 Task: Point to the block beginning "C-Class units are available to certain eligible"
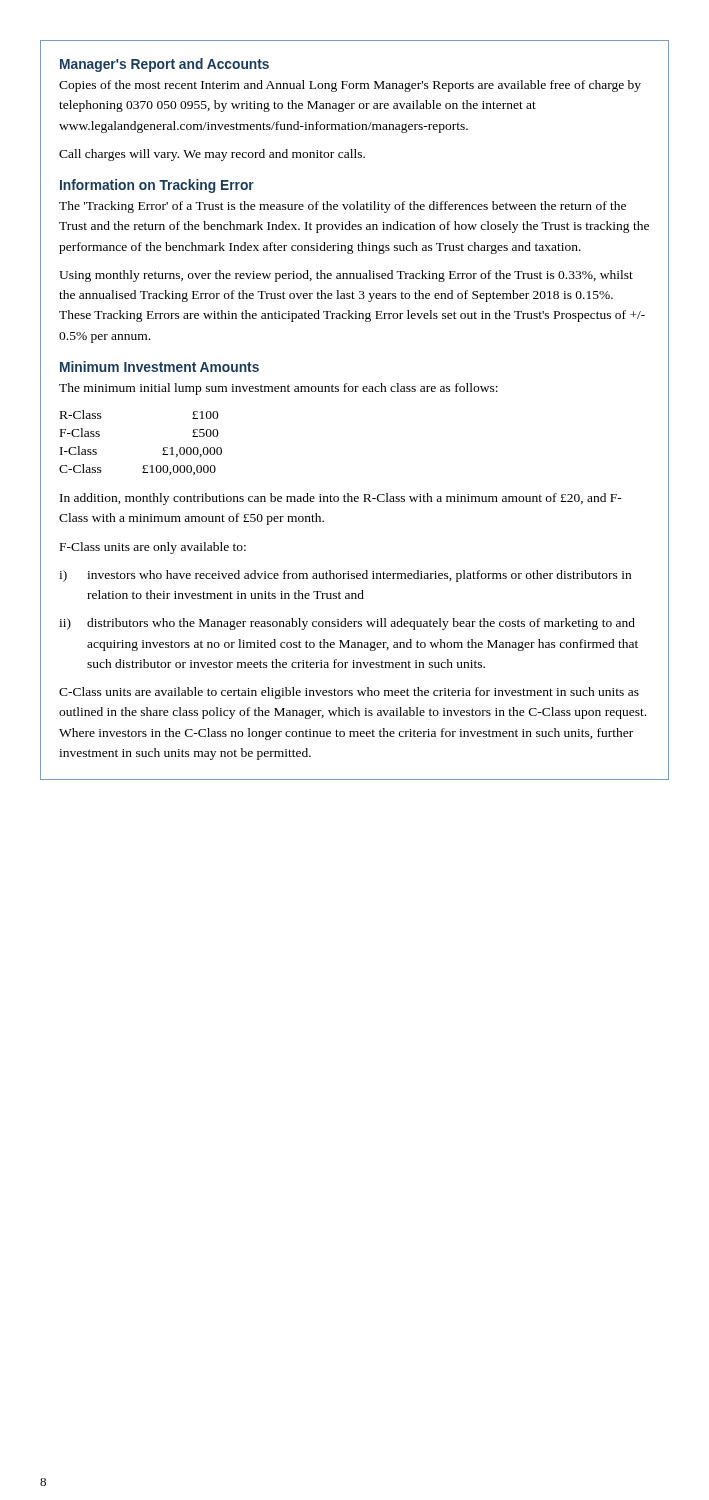(354, 723)
